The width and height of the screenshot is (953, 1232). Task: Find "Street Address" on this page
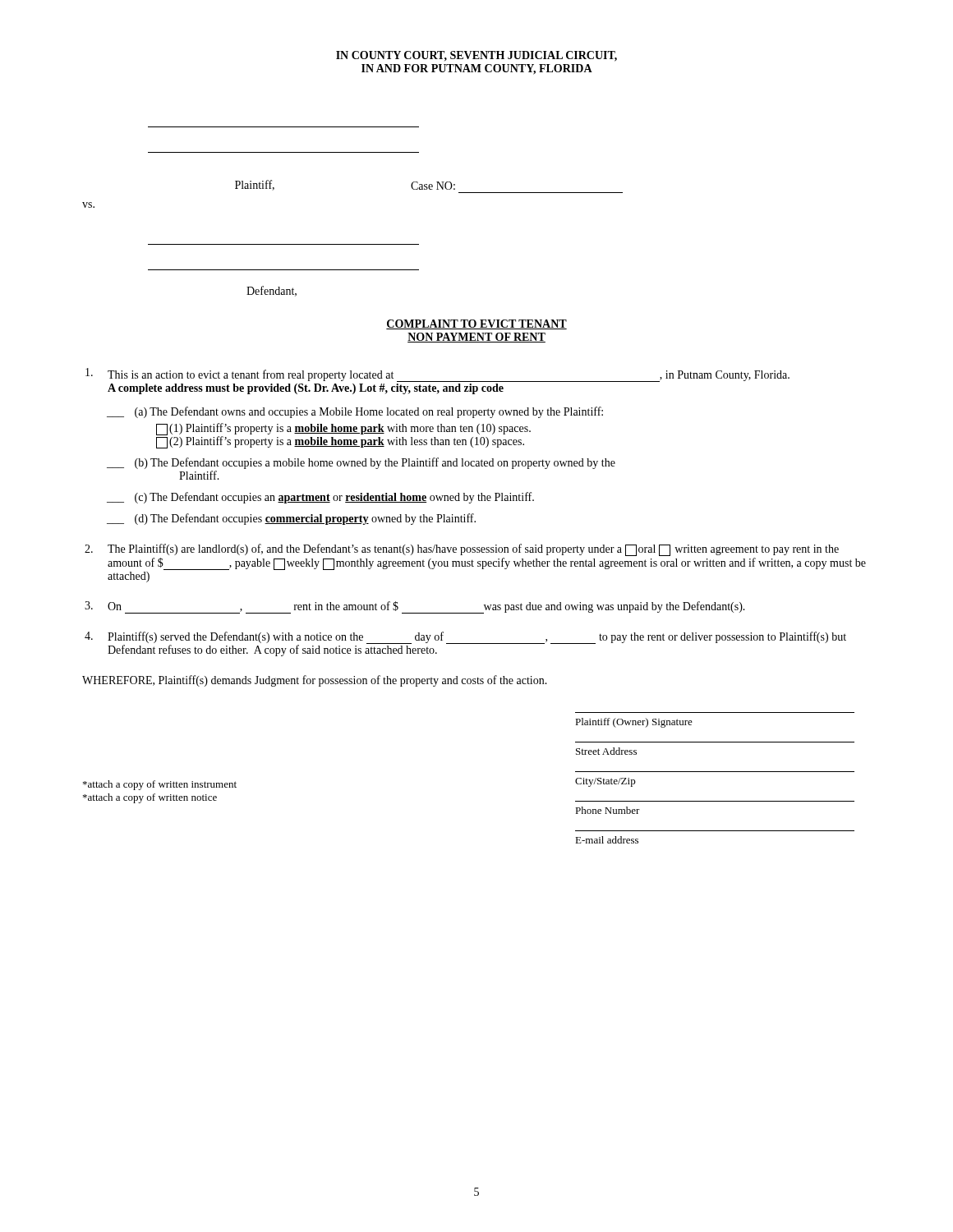(x=606, y=751)
